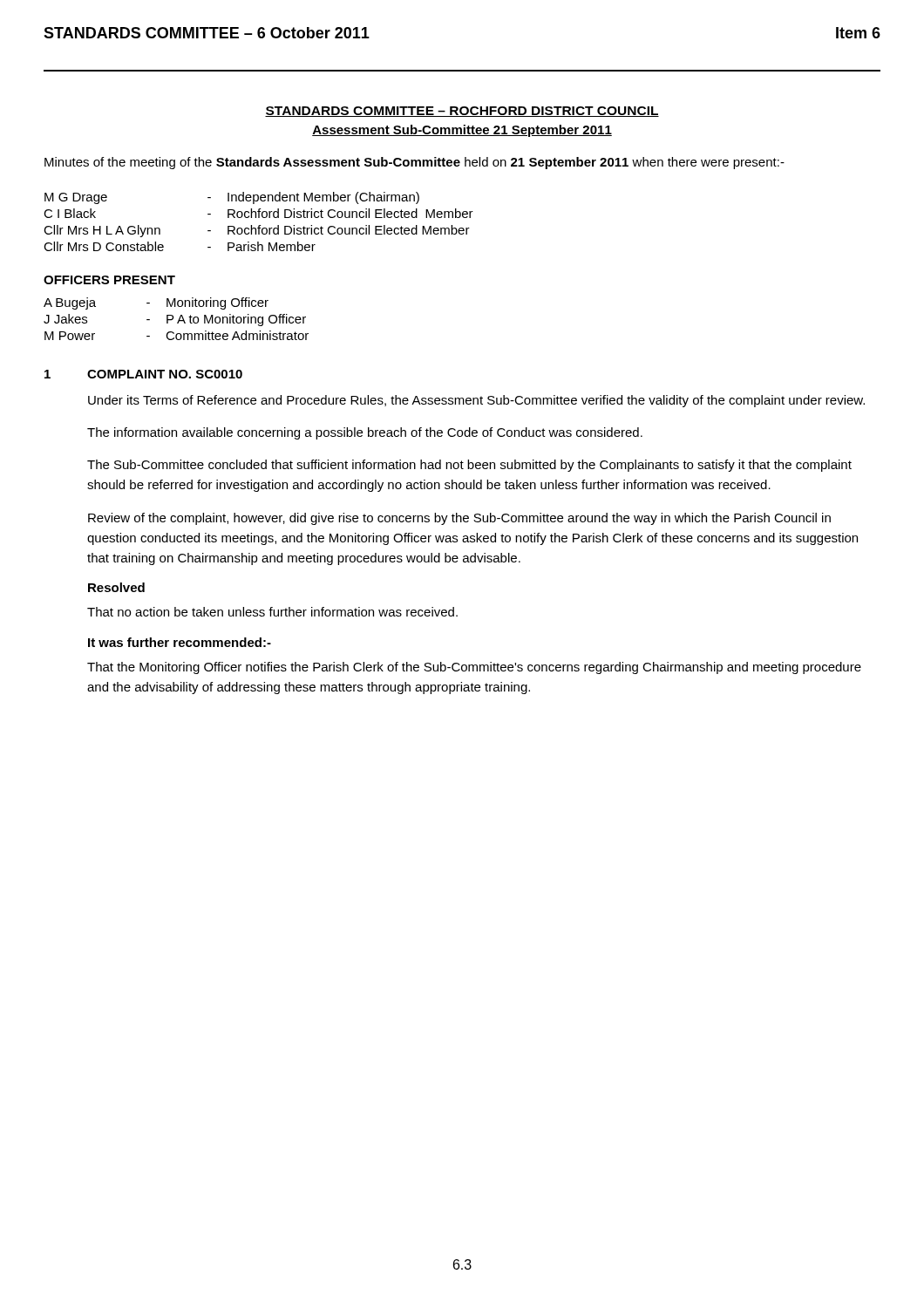Find the text starting "Under its Terms of Reference and Procedure Rules,"
Viewport: 924px width, 1308px height.
[x=477, y=399]
